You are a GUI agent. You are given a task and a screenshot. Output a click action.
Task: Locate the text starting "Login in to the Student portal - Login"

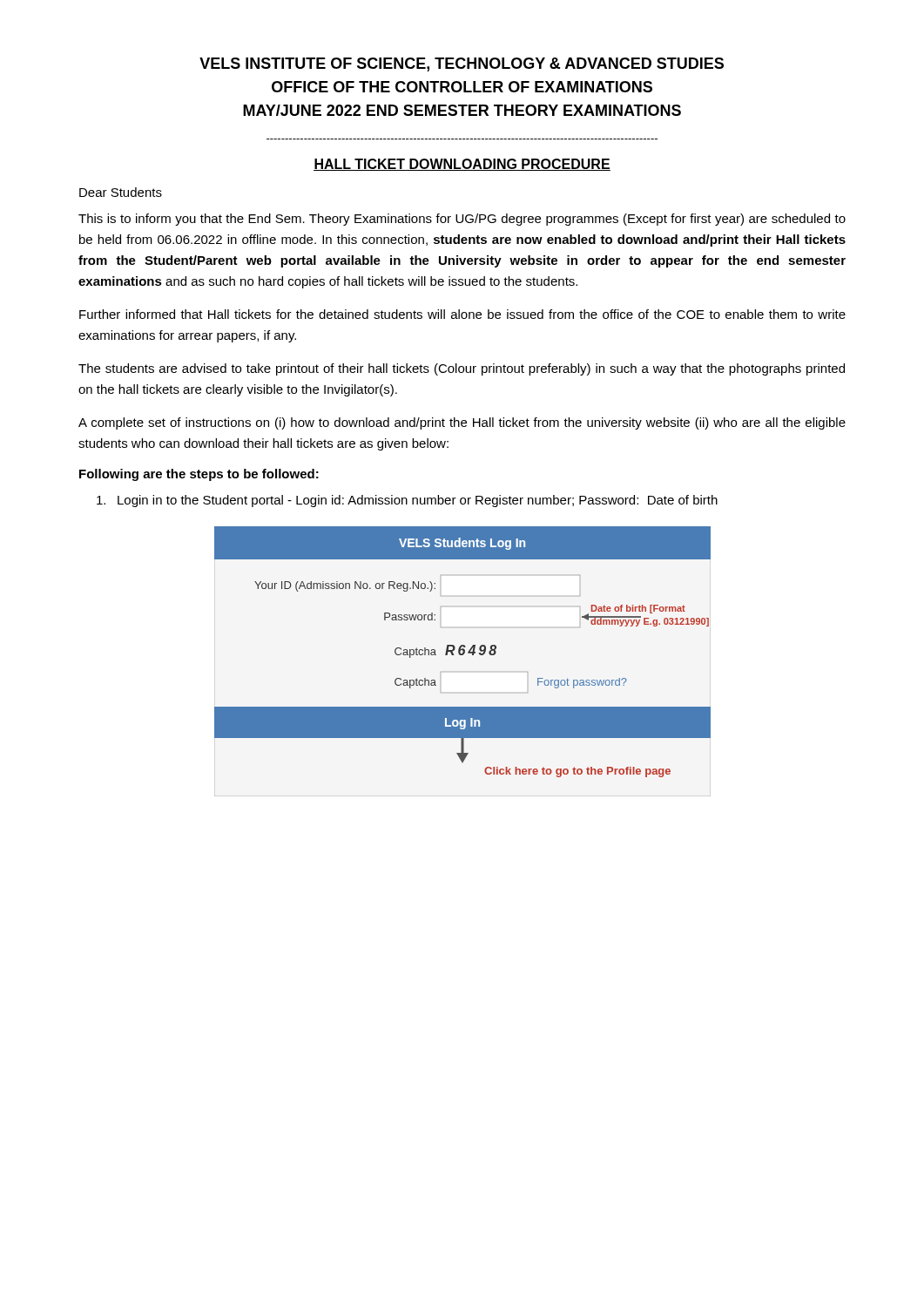click(x=471, y=500)
